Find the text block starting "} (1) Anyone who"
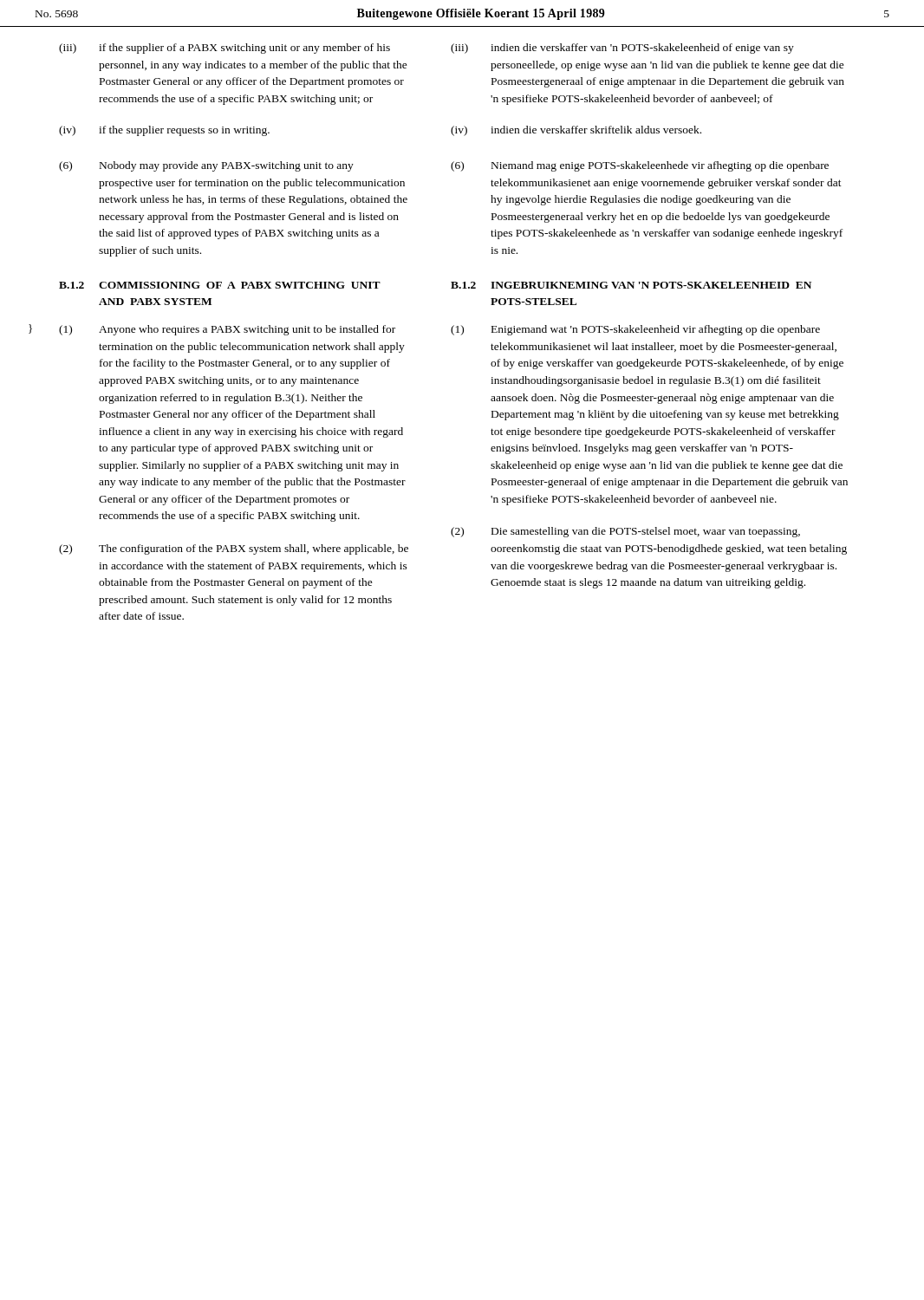Screen dimensions: 1300x924 (234, 423)
